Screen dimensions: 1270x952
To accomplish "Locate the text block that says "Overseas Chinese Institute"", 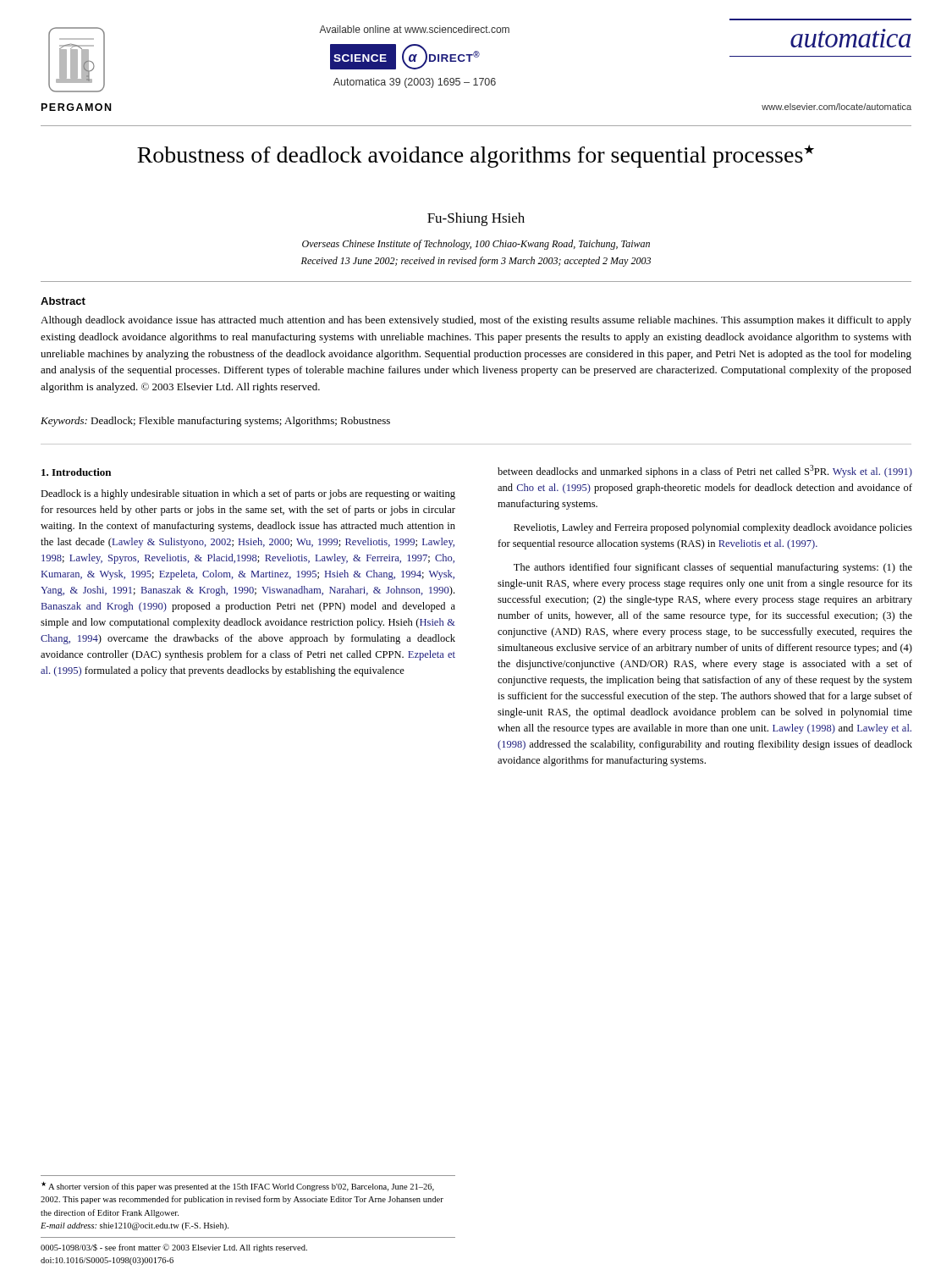I will pyautogui.click(x=476, y=252).
